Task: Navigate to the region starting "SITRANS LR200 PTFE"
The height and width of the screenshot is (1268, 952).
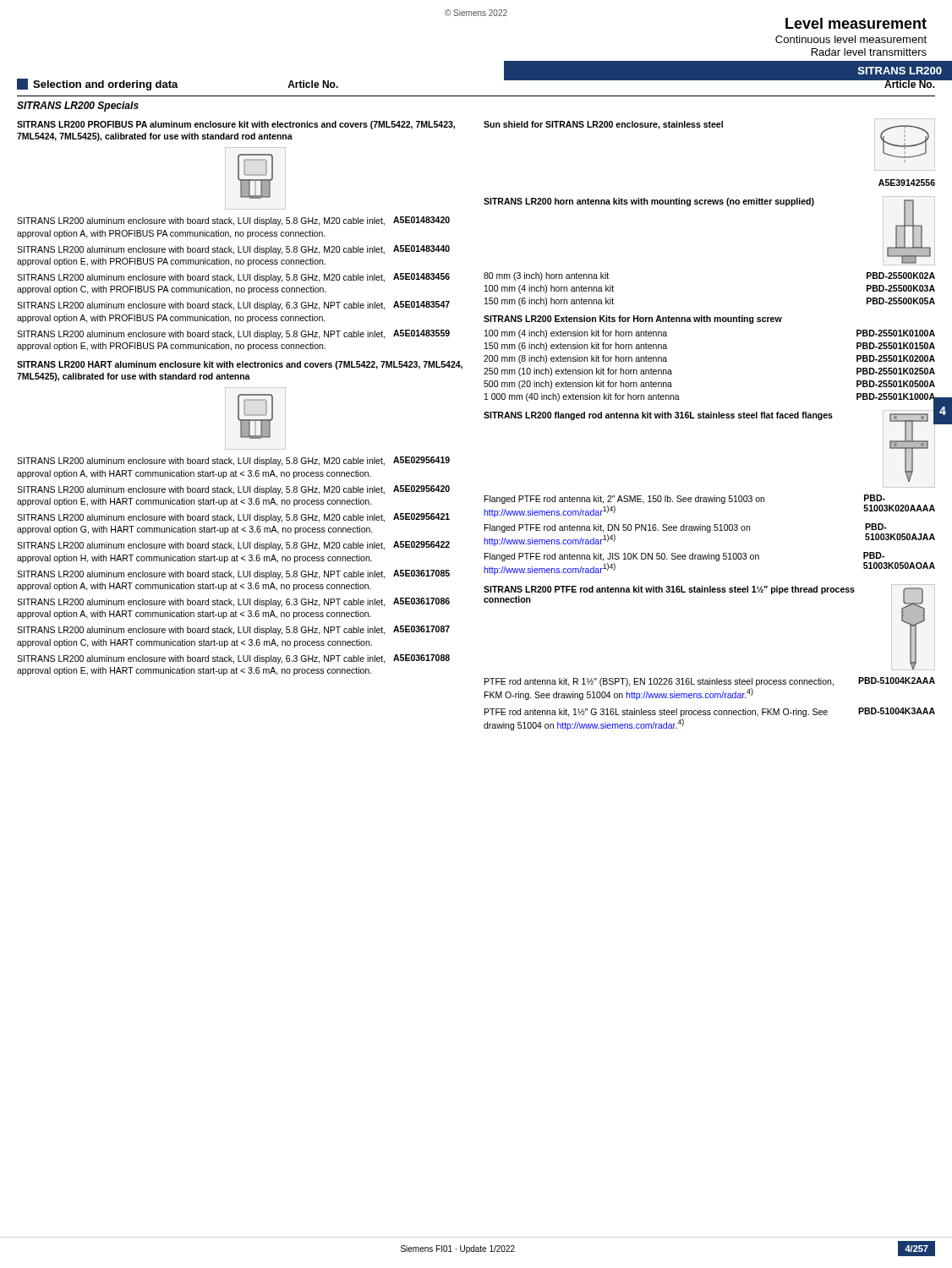Action: pos(709,627)
